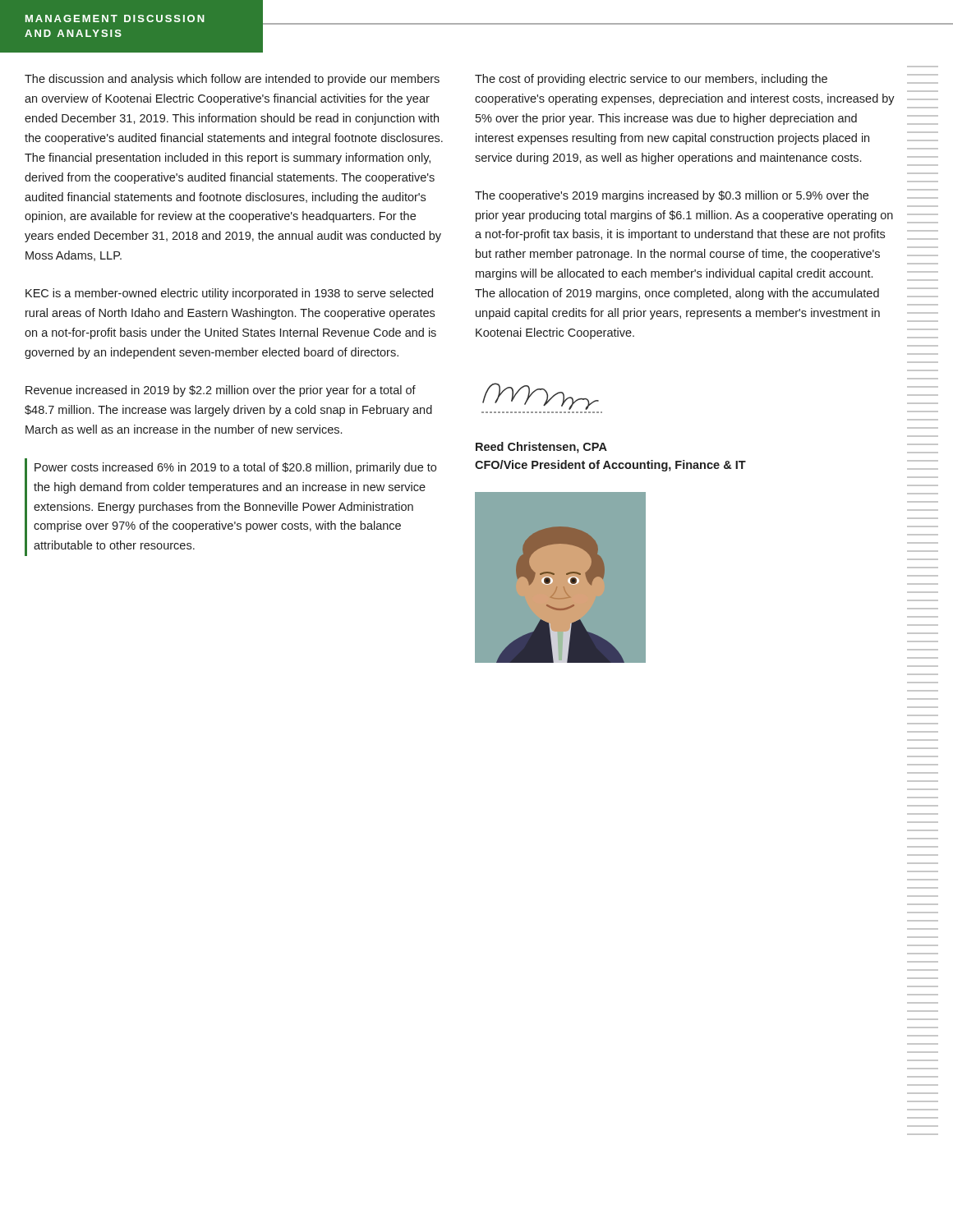The image size is (953, 1232).
Task: Locate the block of text that opens with "The cooperative's 2019 margins increased by $0.3"
Action: pyautogui.click(x=684, y=264)
